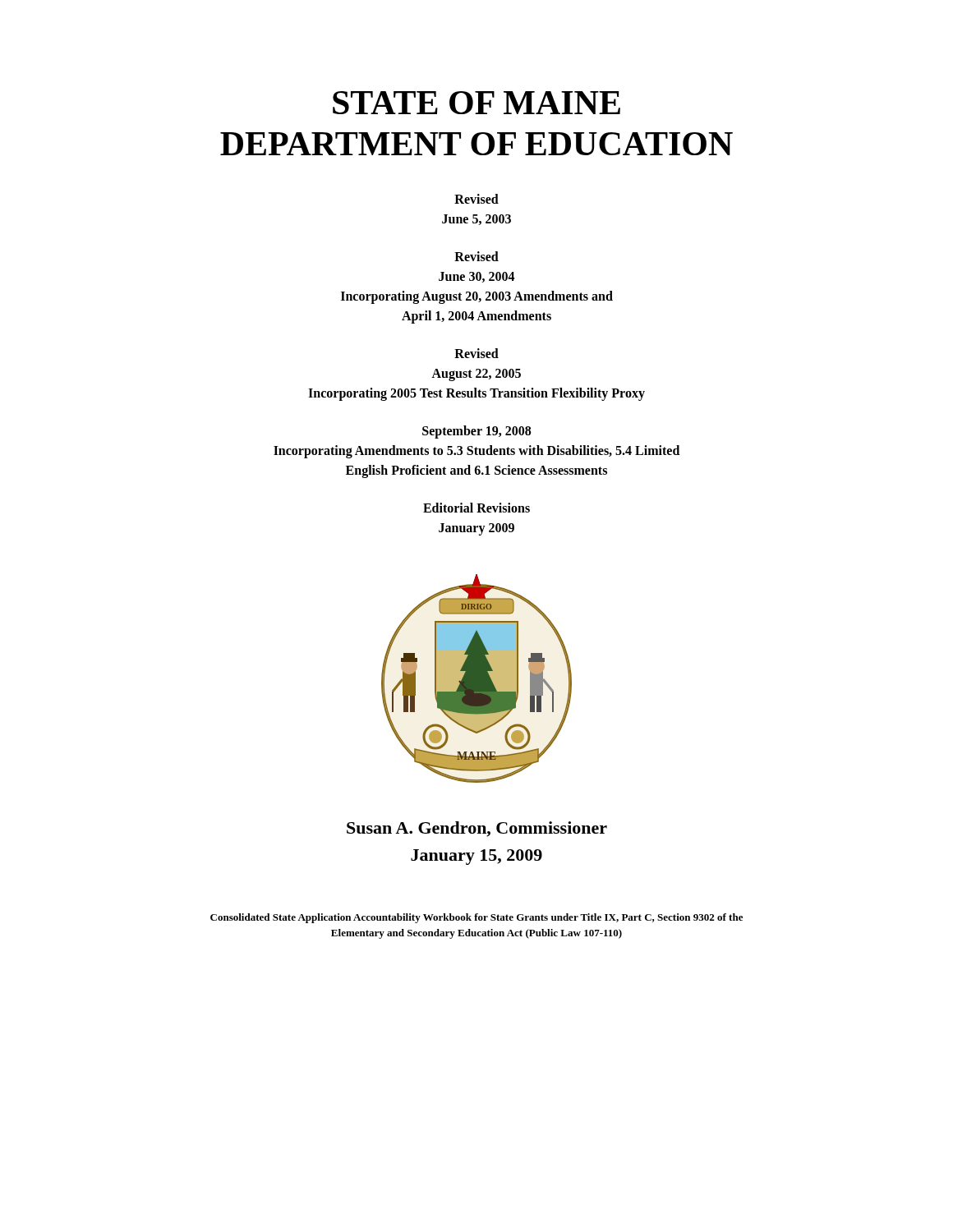This screenshot has height=1232, width=953.
Task: Point to the block beginning "Consolidated State Application Accountability Workbook for State"
Action: click(476, 925)
